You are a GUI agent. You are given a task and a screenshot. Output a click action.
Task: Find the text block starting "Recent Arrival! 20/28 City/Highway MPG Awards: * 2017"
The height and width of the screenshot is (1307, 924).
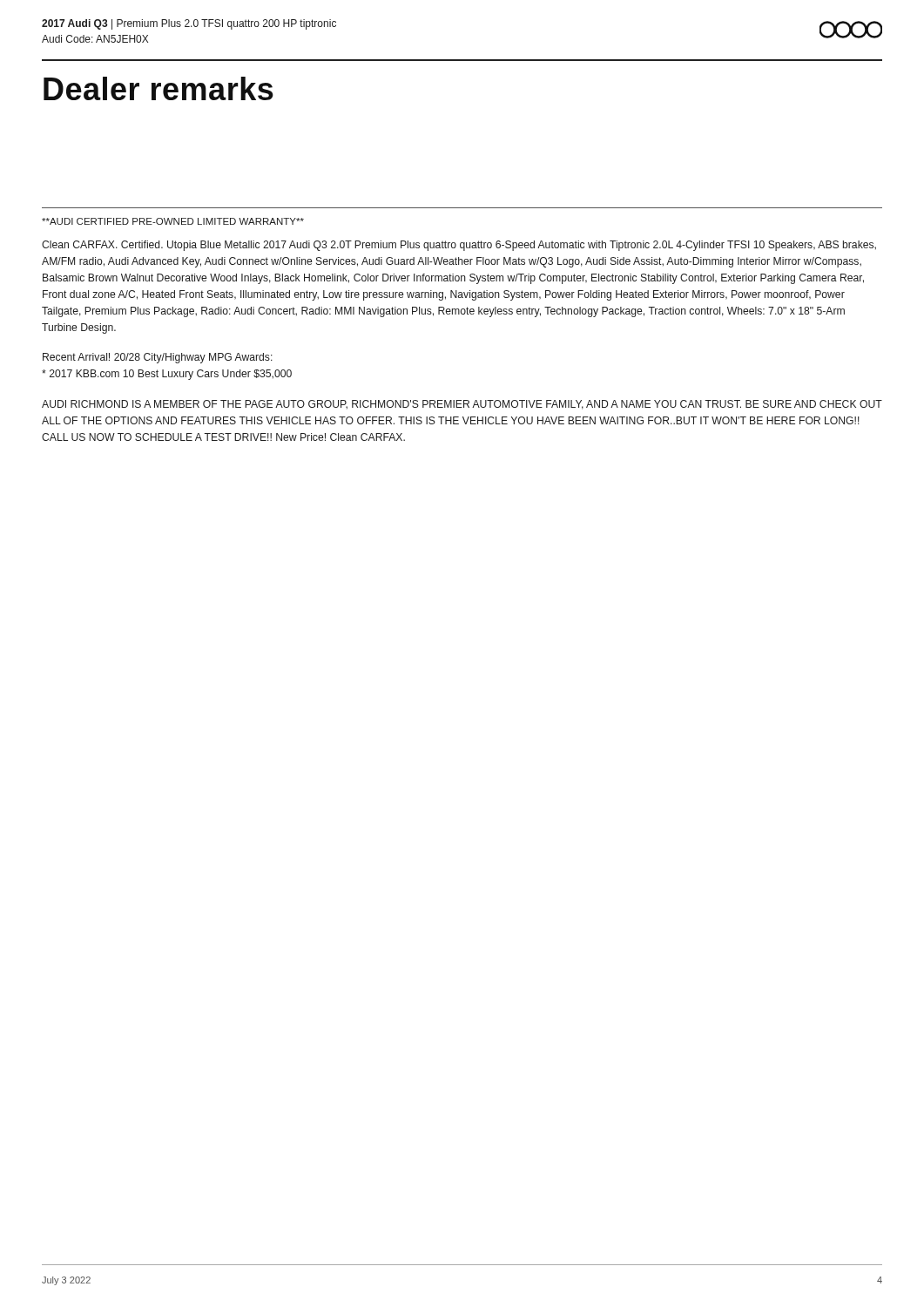tap(167, 366)
